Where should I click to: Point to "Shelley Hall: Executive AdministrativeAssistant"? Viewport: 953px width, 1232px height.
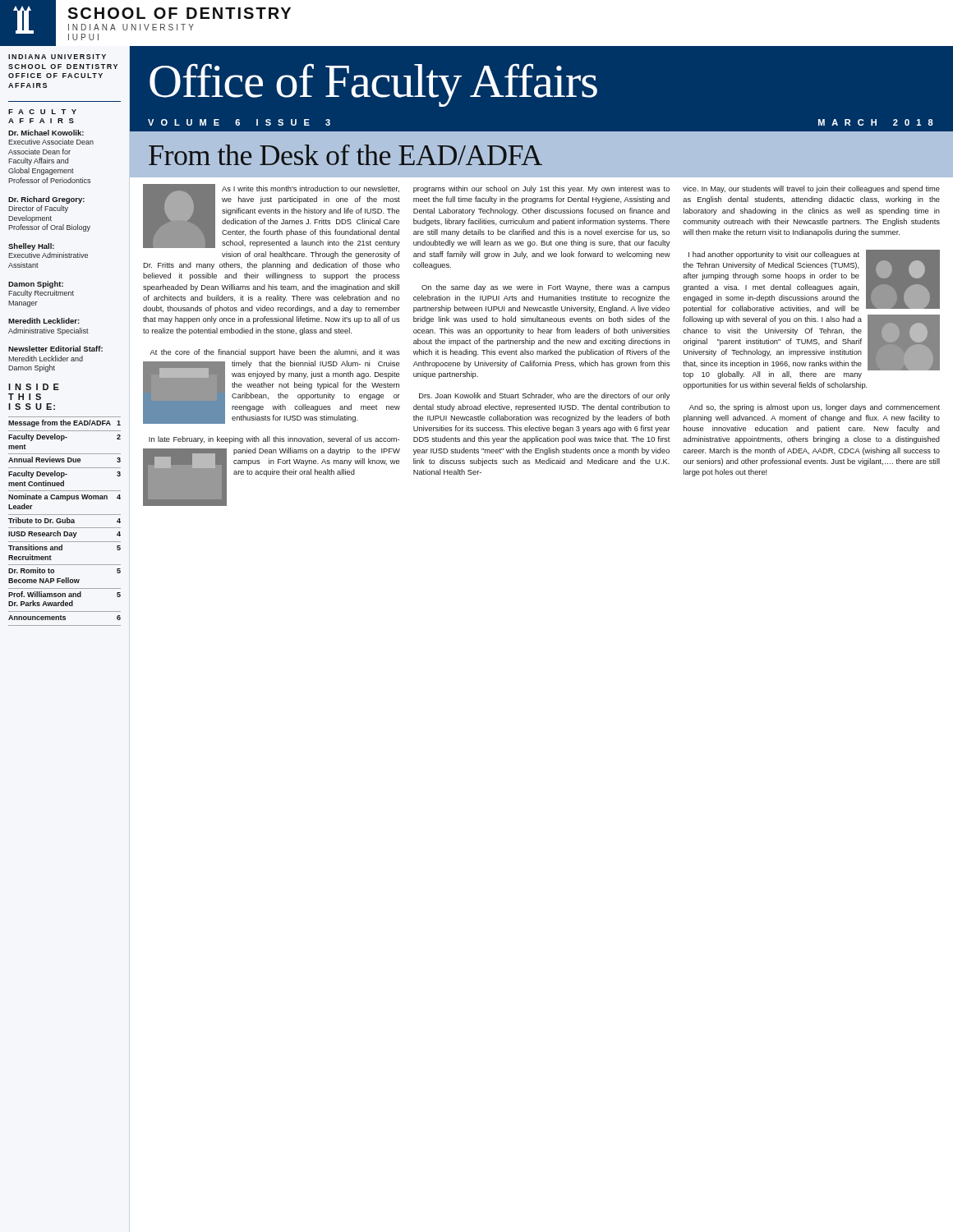click(x=64, y=256)
